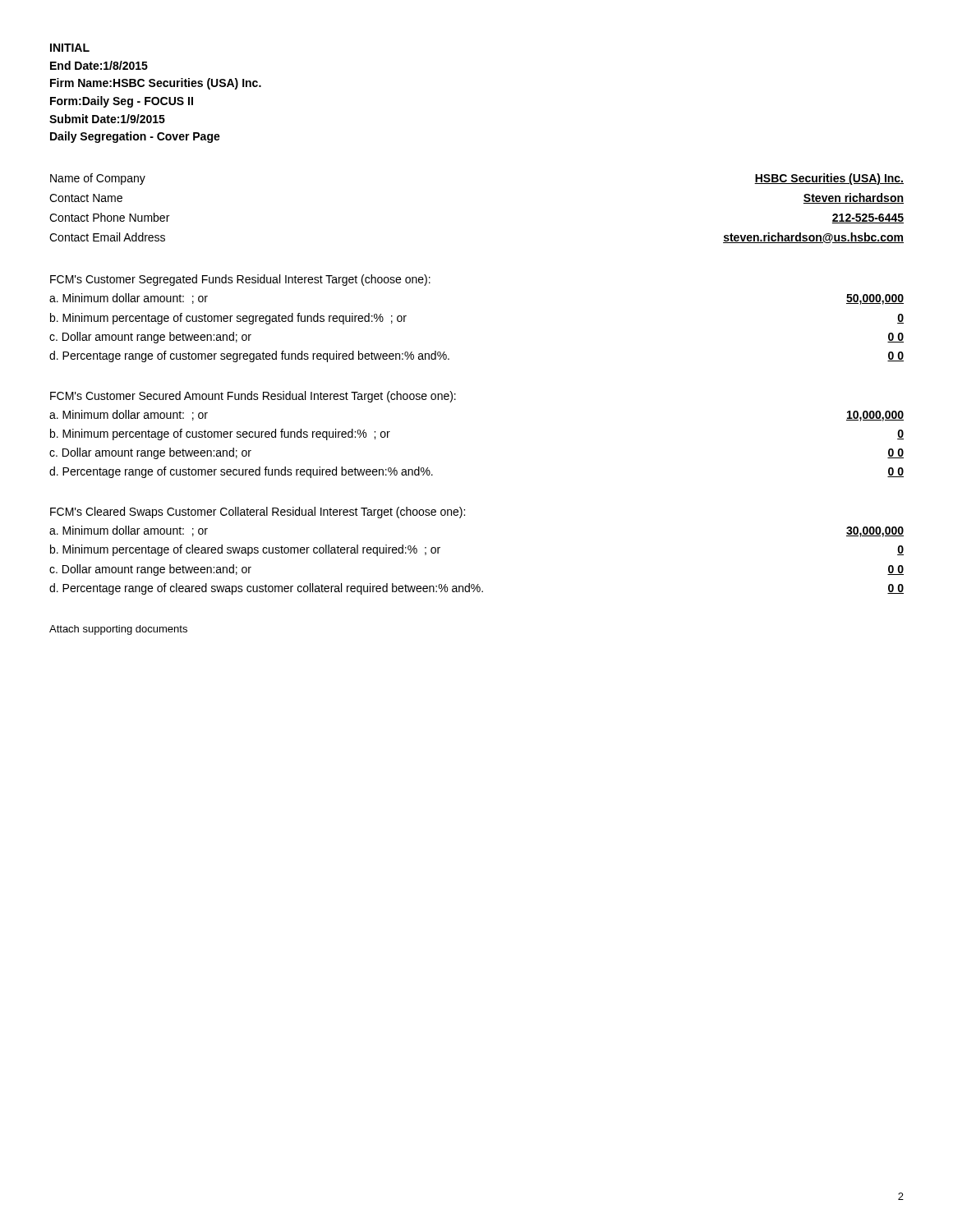Click on the text block that says "FCM's Customer Secured Amount Funds Residual Interest"

coord(253,397)
